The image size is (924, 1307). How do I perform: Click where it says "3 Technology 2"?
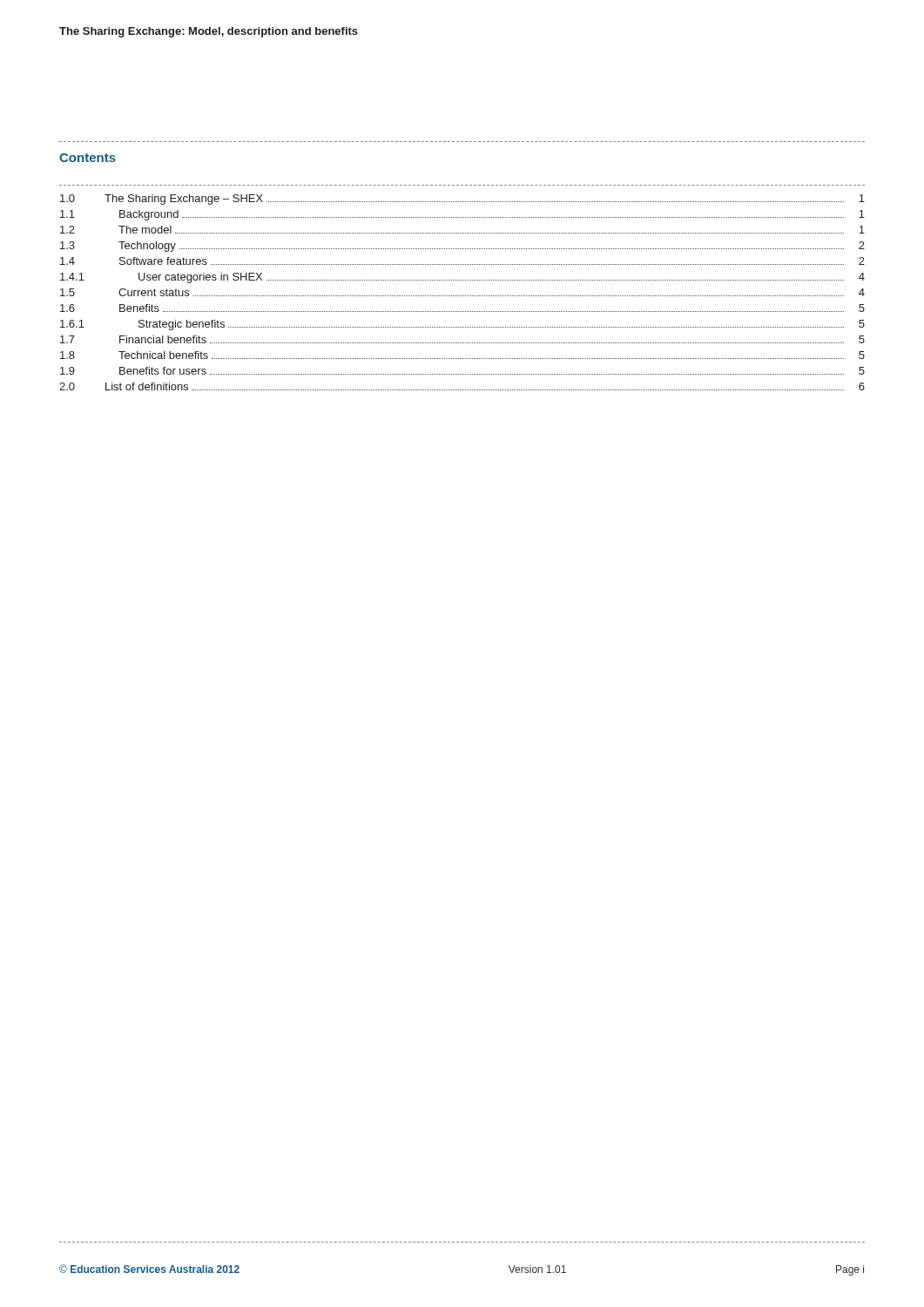tap(462, 245)
